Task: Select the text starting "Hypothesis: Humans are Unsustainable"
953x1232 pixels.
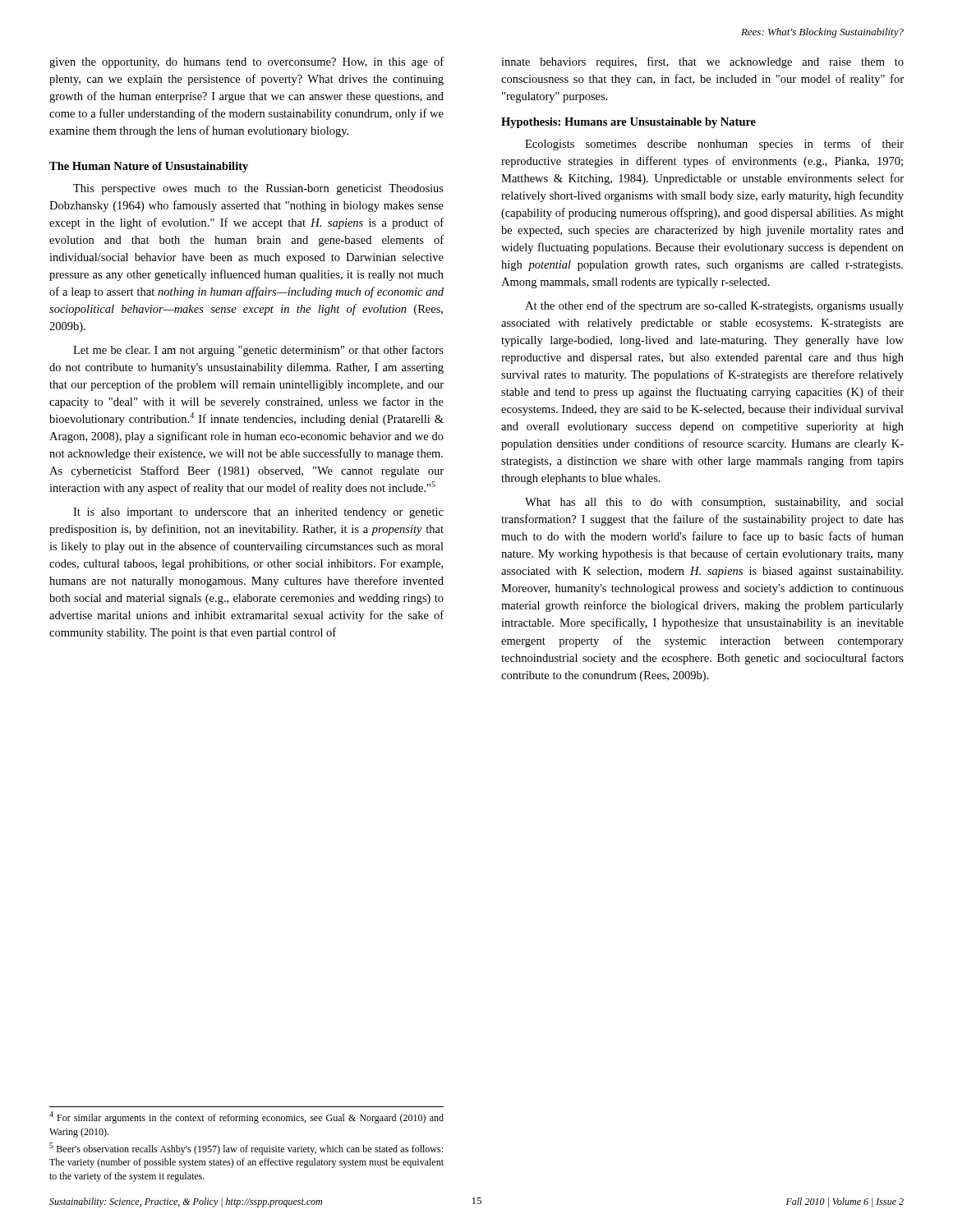Action: (x=629, y=122)
